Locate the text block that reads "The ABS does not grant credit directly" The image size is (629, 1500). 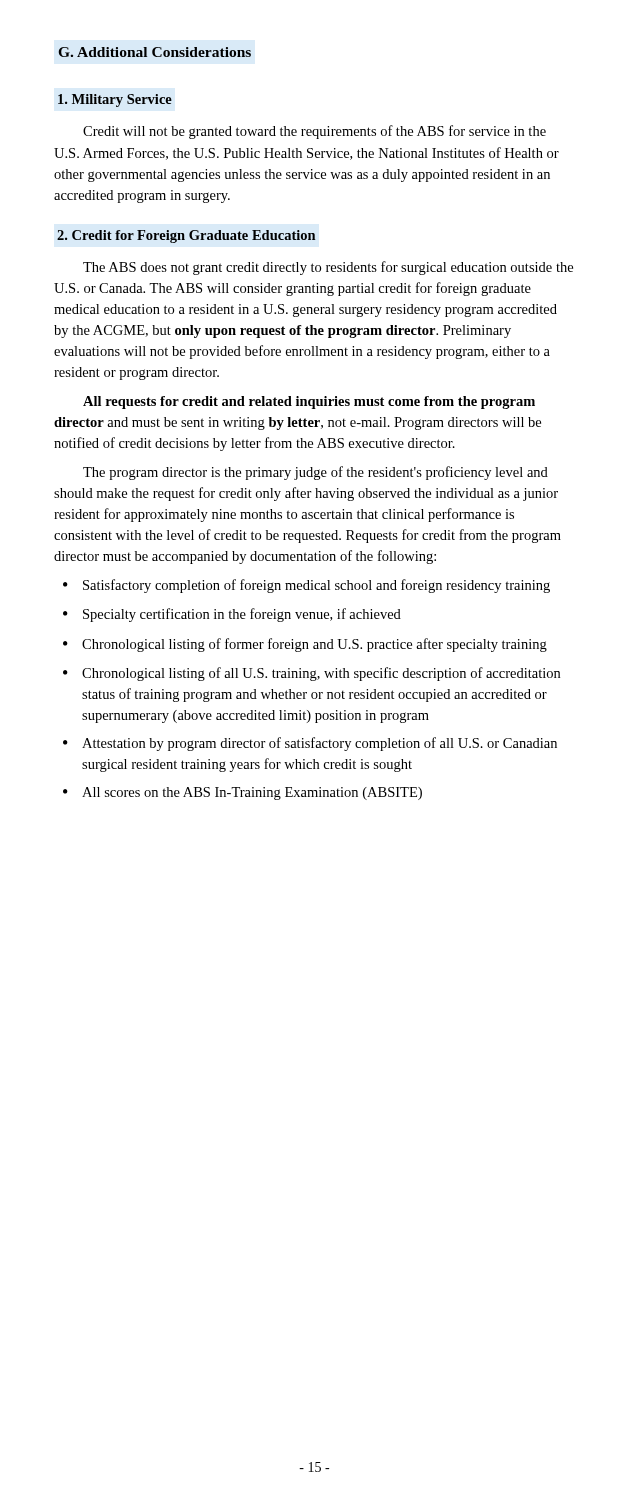(314, 319)
